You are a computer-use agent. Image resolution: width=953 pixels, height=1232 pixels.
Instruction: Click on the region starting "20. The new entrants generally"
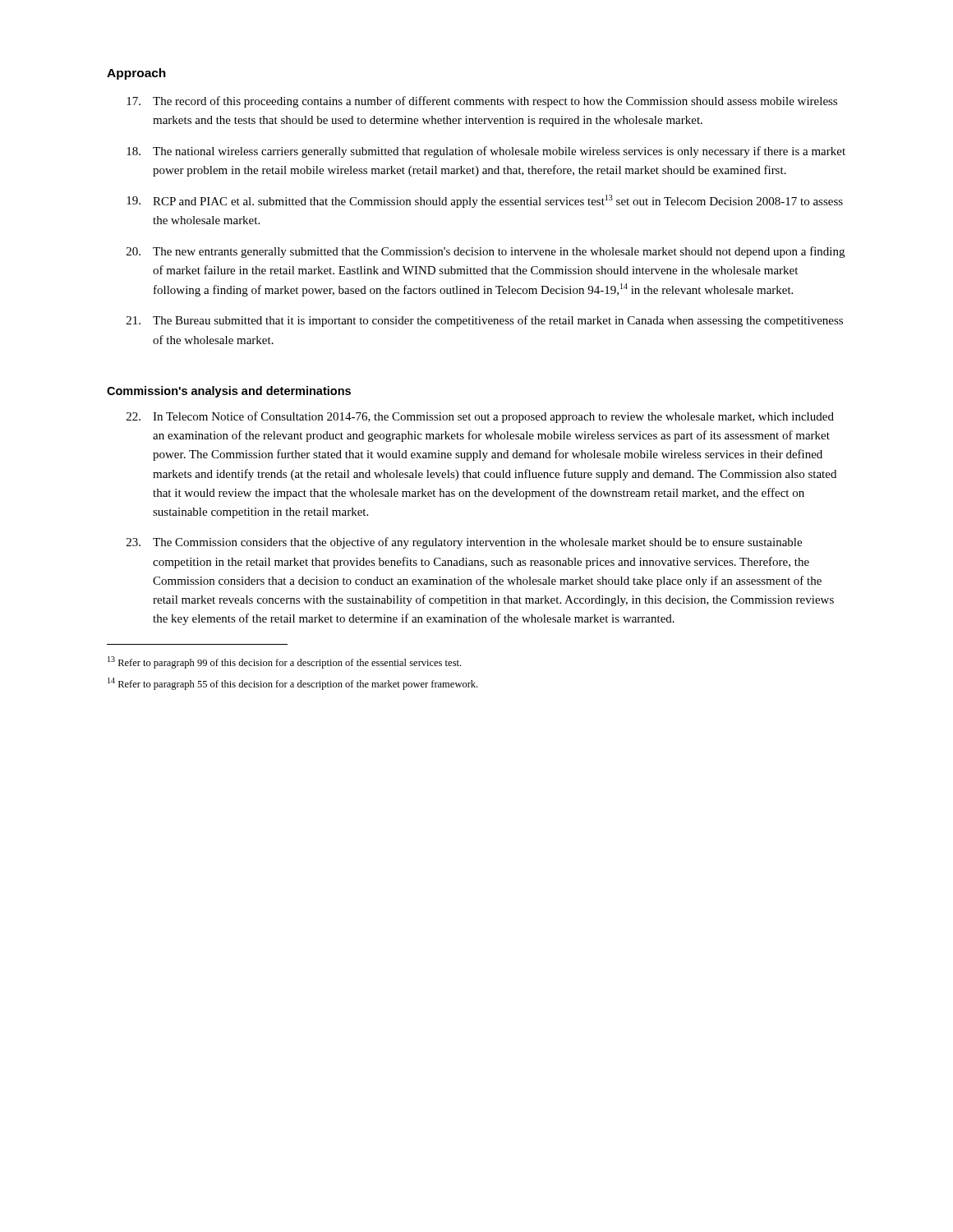click(x=476, y=271)
